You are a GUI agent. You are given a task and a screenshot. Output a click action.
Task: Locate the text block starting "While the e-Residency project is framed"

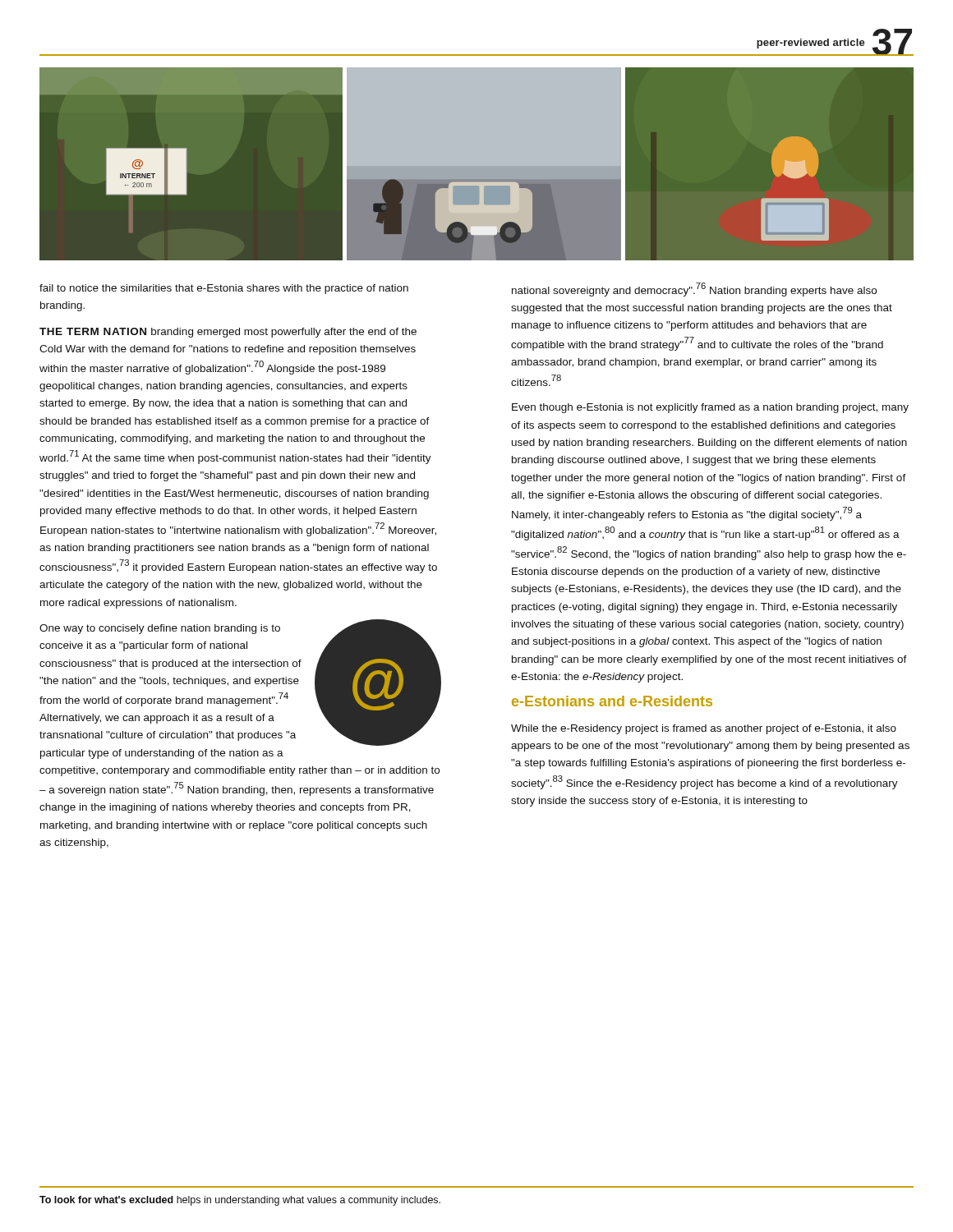[x=712, y=764]
